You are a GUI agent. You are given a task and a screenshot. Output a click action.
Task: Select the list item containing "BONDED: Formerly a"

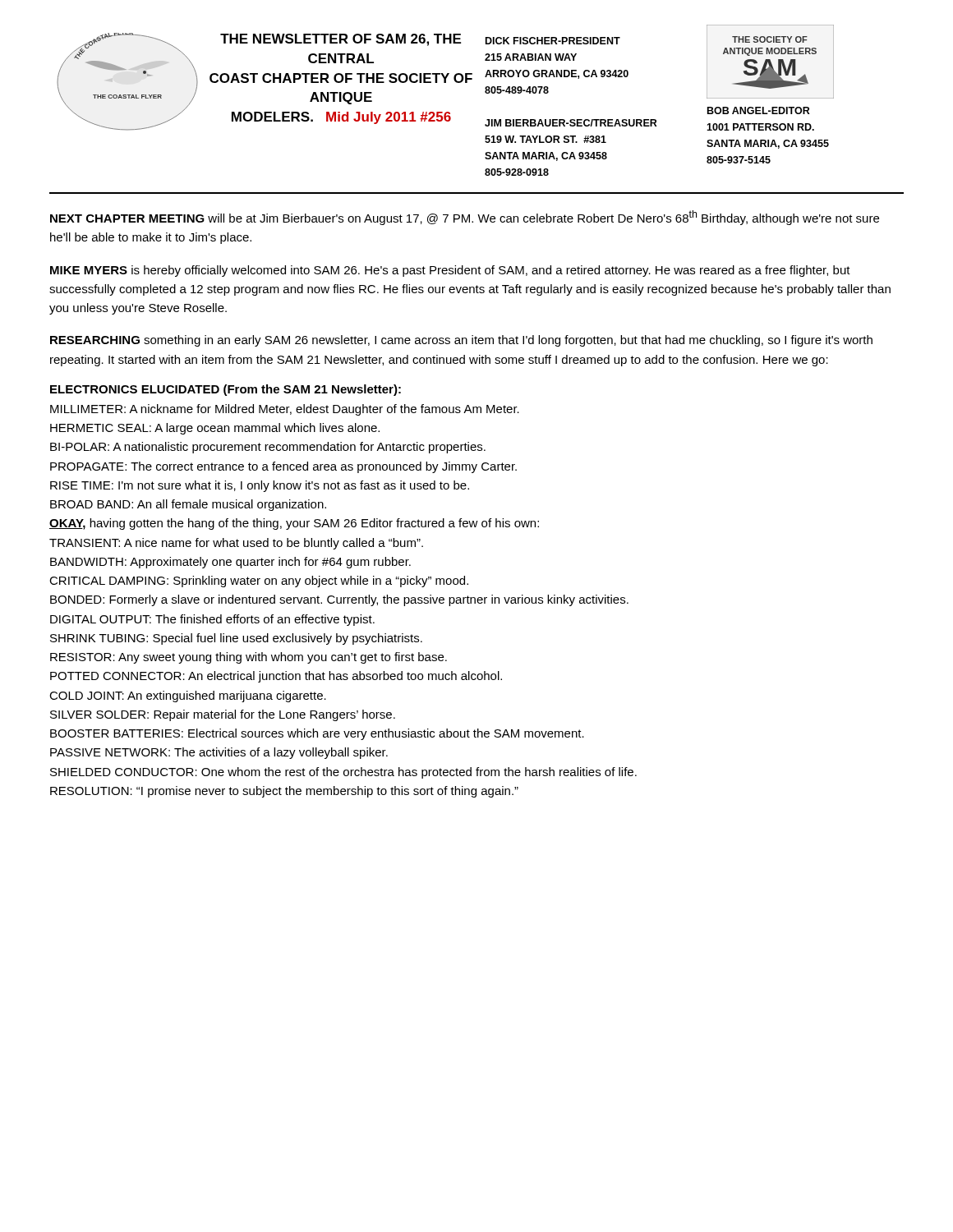(339, 599)
